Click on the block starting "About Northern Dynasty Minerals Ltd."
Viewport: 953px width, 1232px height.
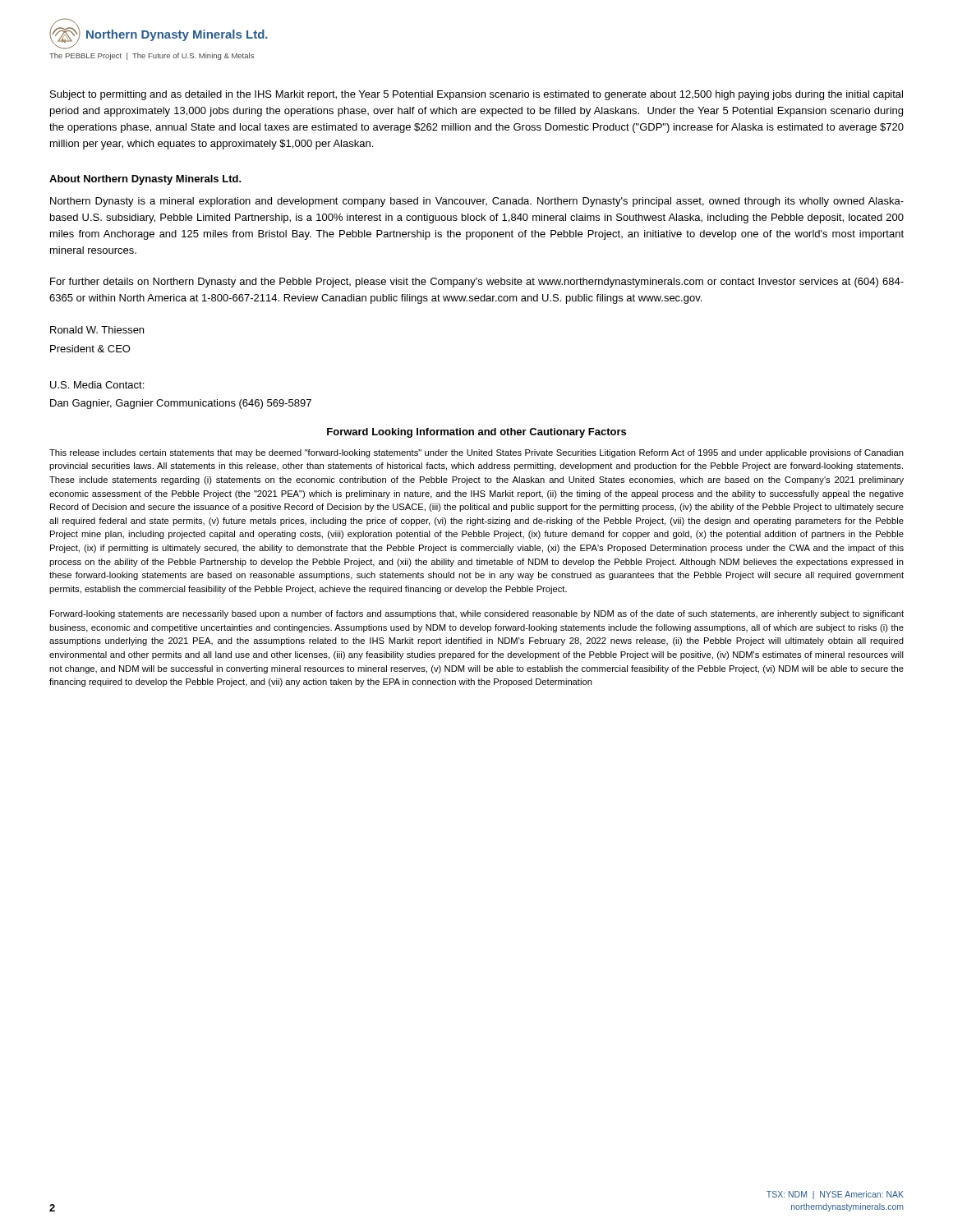(145, 178)
